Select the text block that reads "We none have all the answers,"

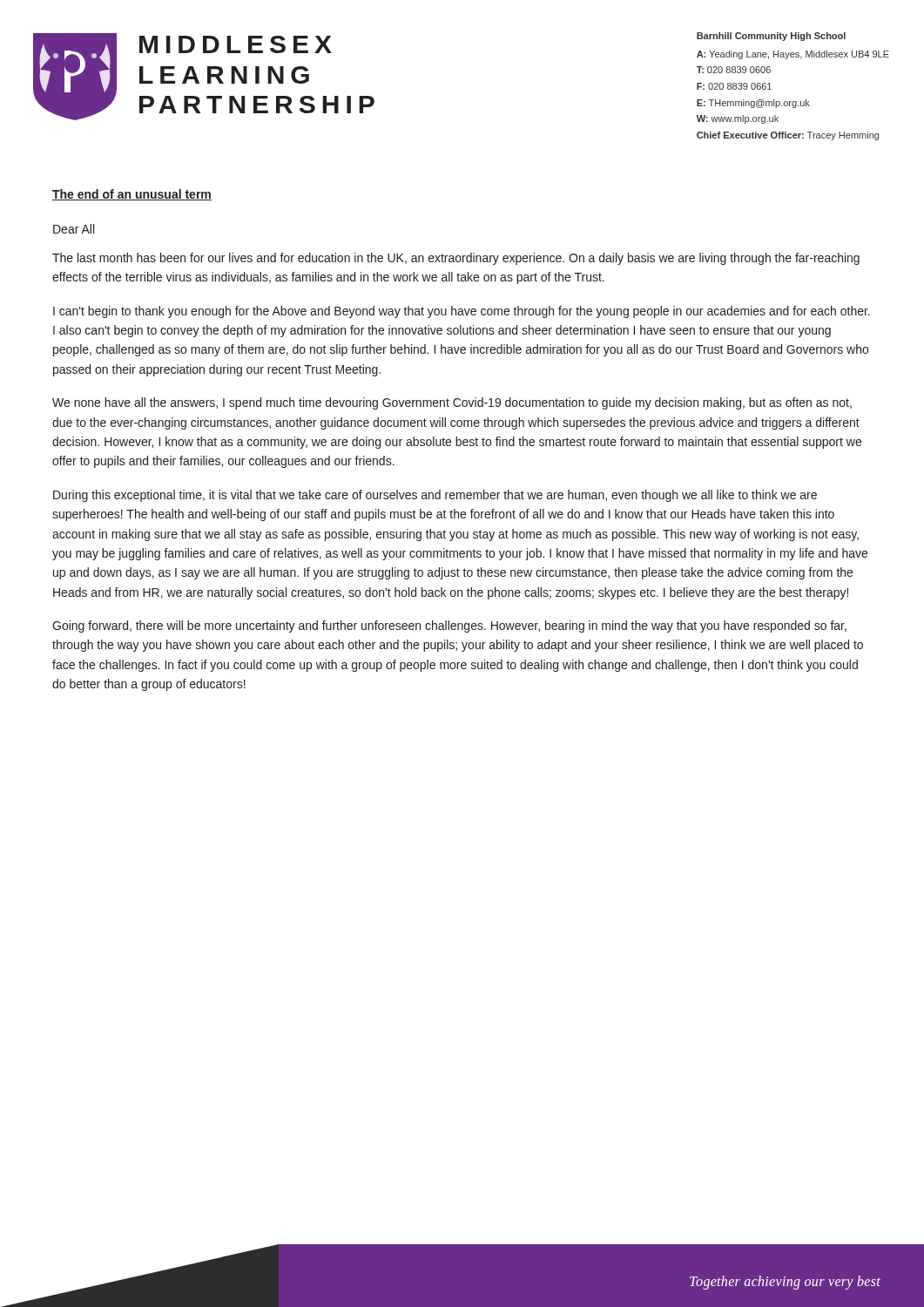click(x=457, y=432)
